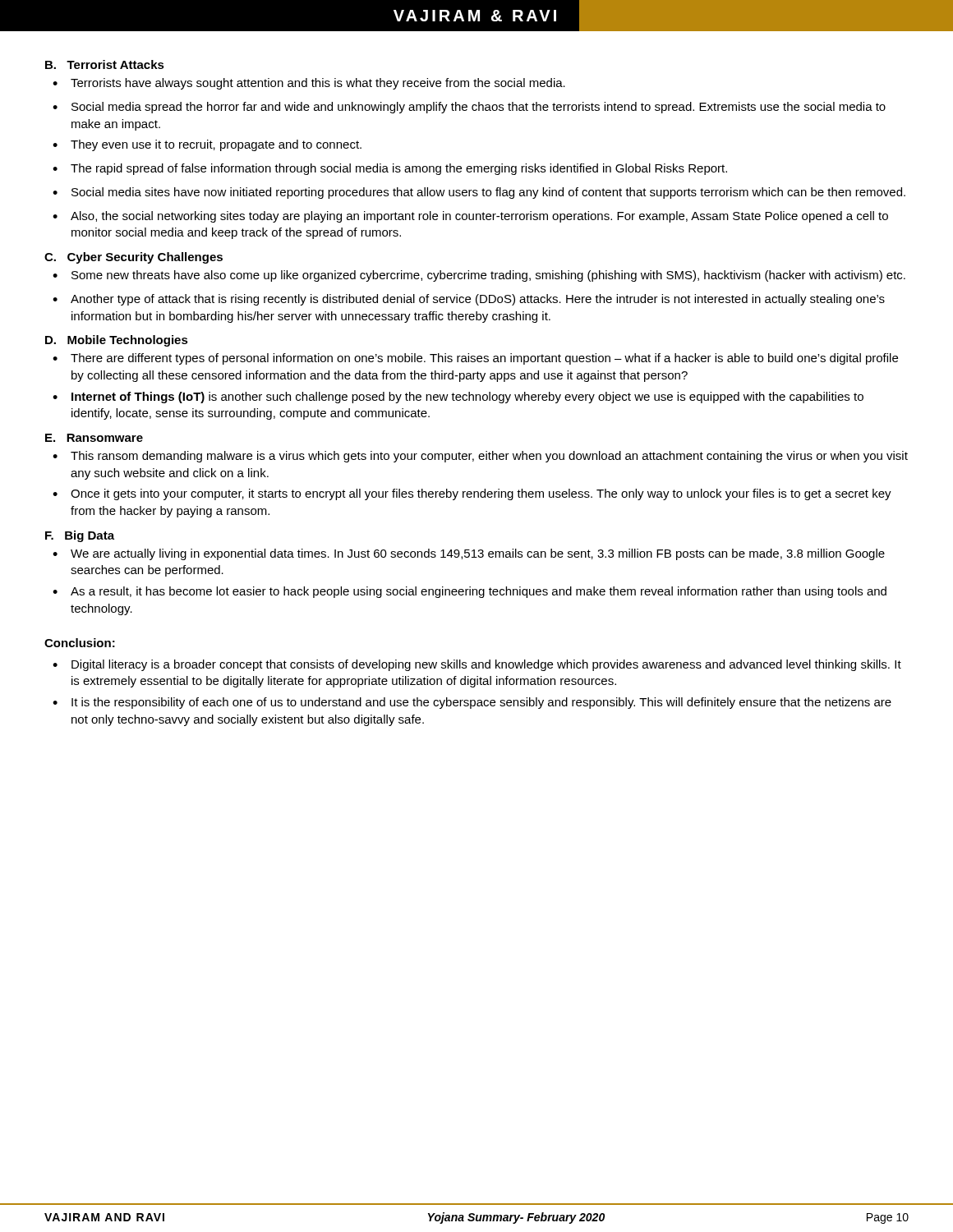This screenshot has width=953, height=1232.
Task: Select the element starting "E. Ransomware"
Action: coord(94,437)
